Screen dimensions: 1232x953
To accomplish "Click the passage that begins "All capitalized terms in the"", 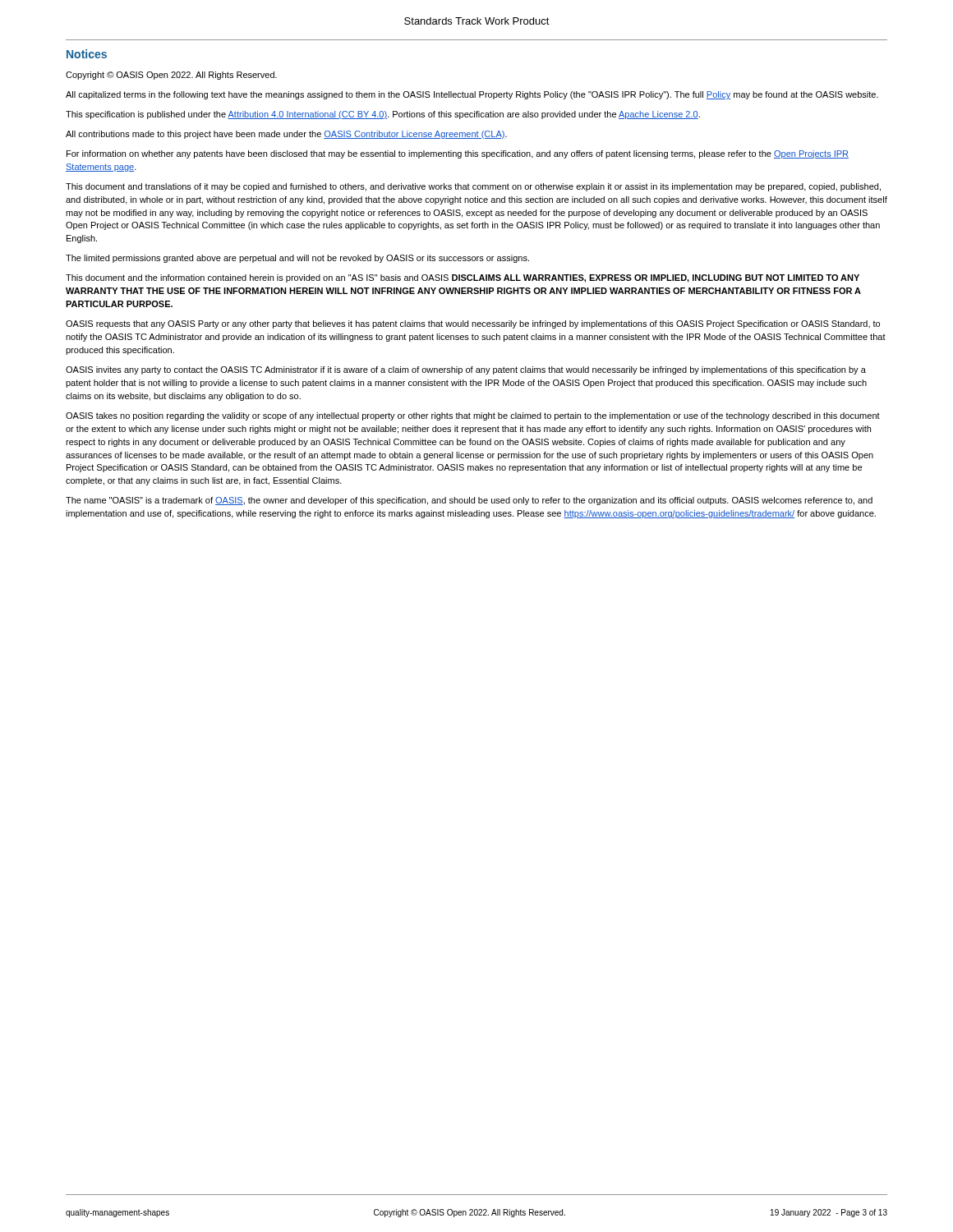I will point(472,94).
